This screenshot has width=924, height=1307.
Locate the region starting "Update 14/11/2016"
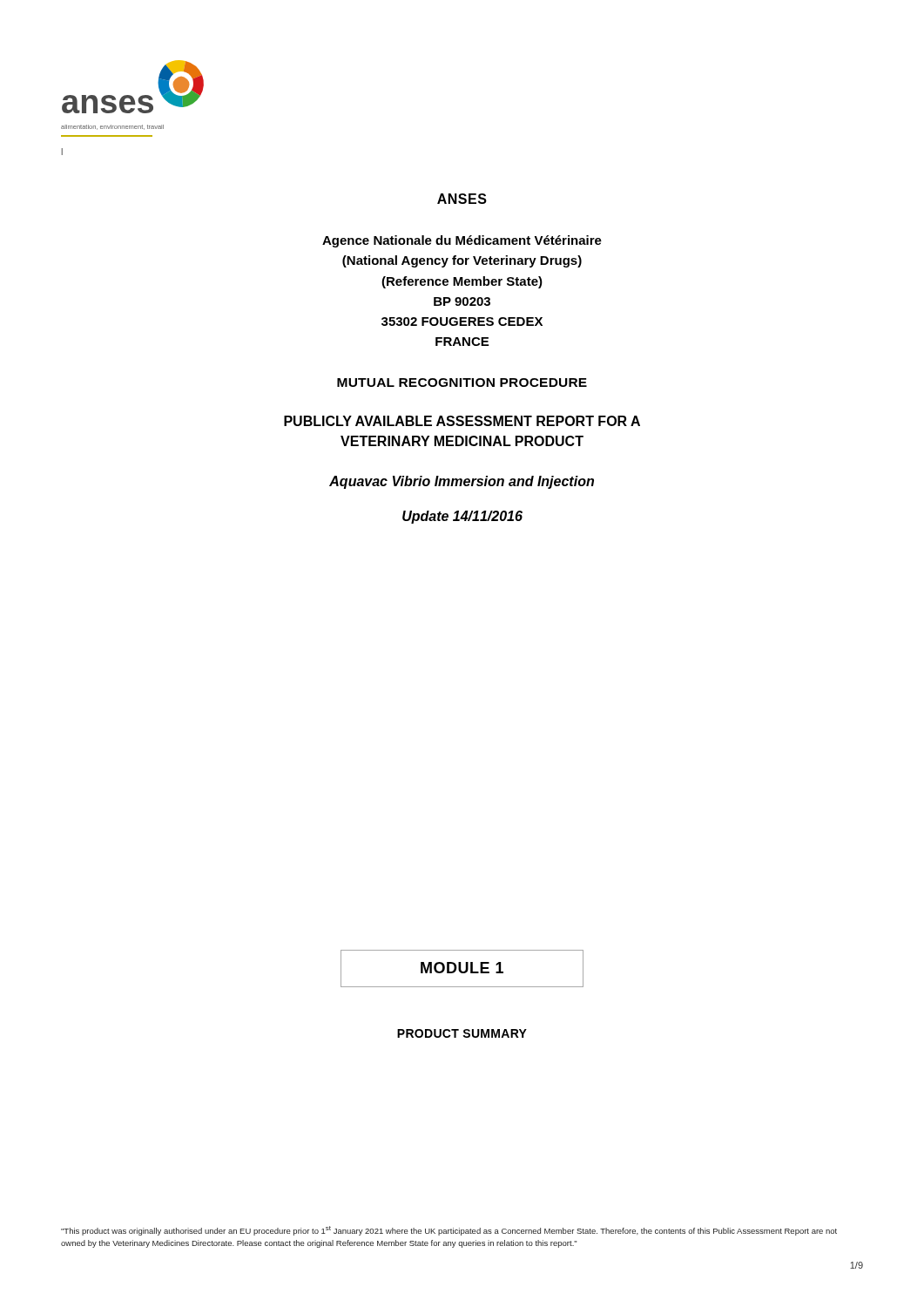click(462, 516)
